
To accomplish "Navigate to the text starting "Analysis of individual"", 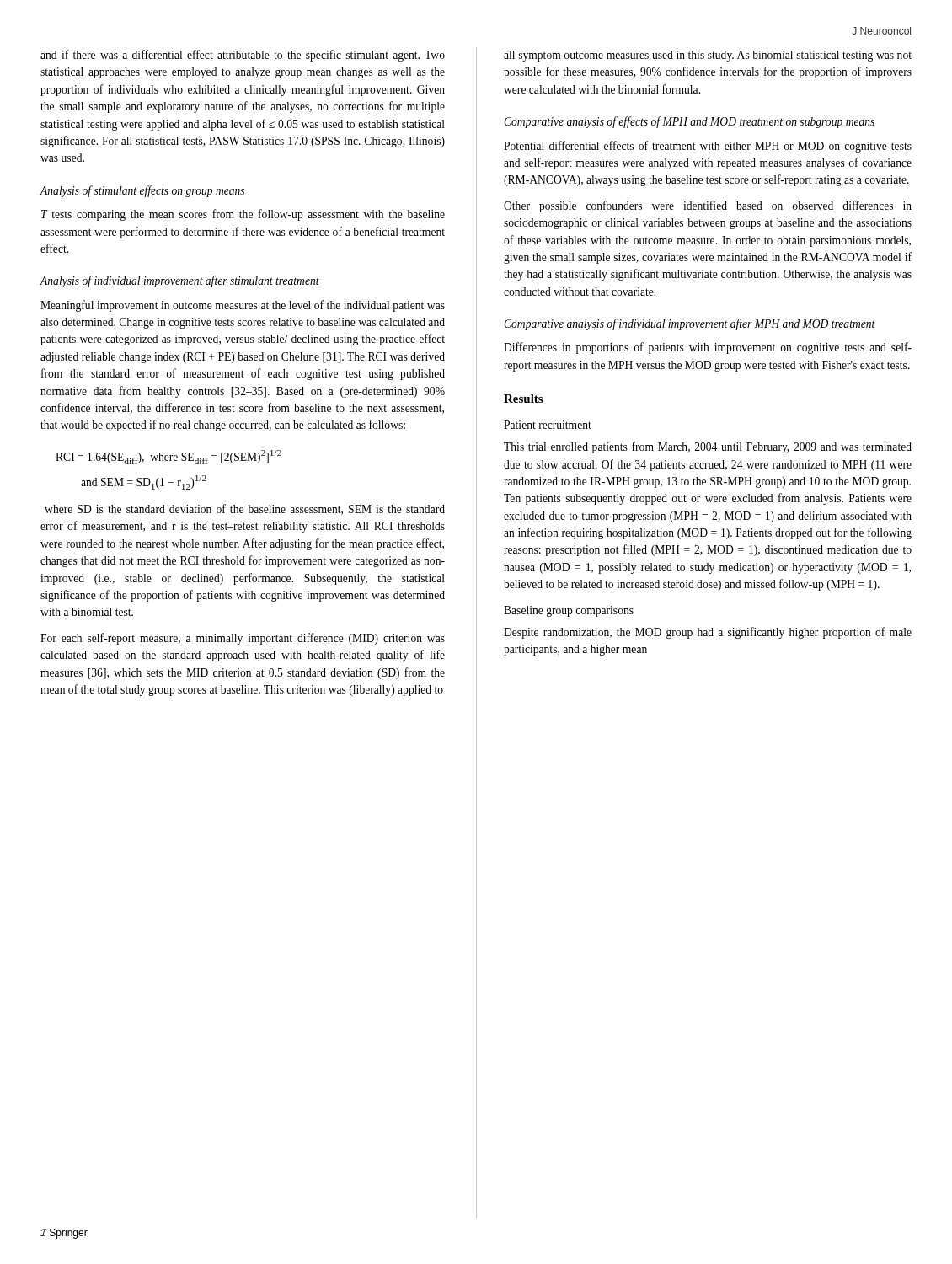I will coord(180,281).
